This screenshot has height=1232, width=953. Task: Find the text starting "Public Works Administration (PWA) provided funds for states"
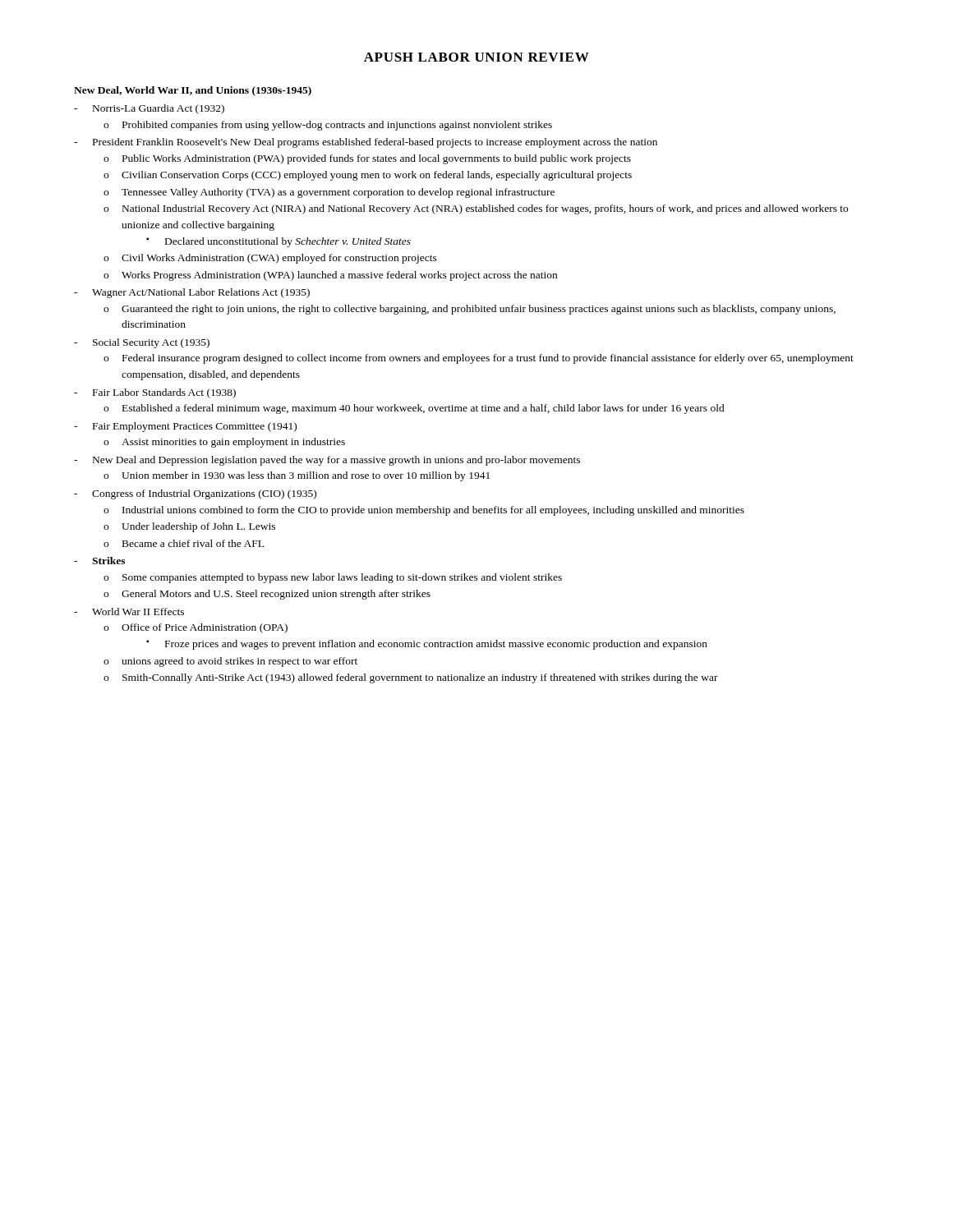tap(376, 158)
